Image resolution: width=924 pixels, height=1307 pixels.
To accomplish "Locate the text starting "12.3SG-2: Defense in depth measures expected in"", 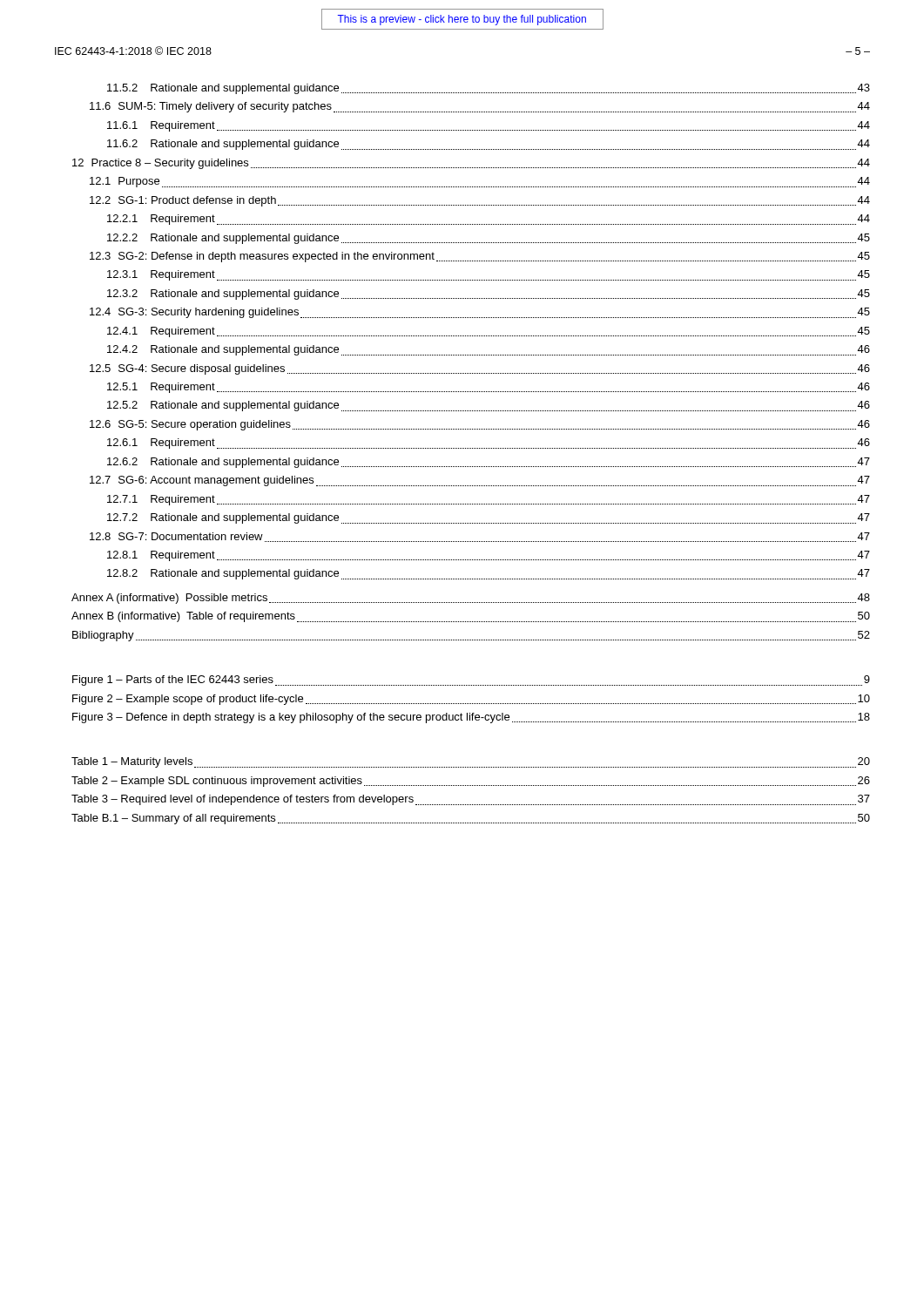I will click(479, 256).
